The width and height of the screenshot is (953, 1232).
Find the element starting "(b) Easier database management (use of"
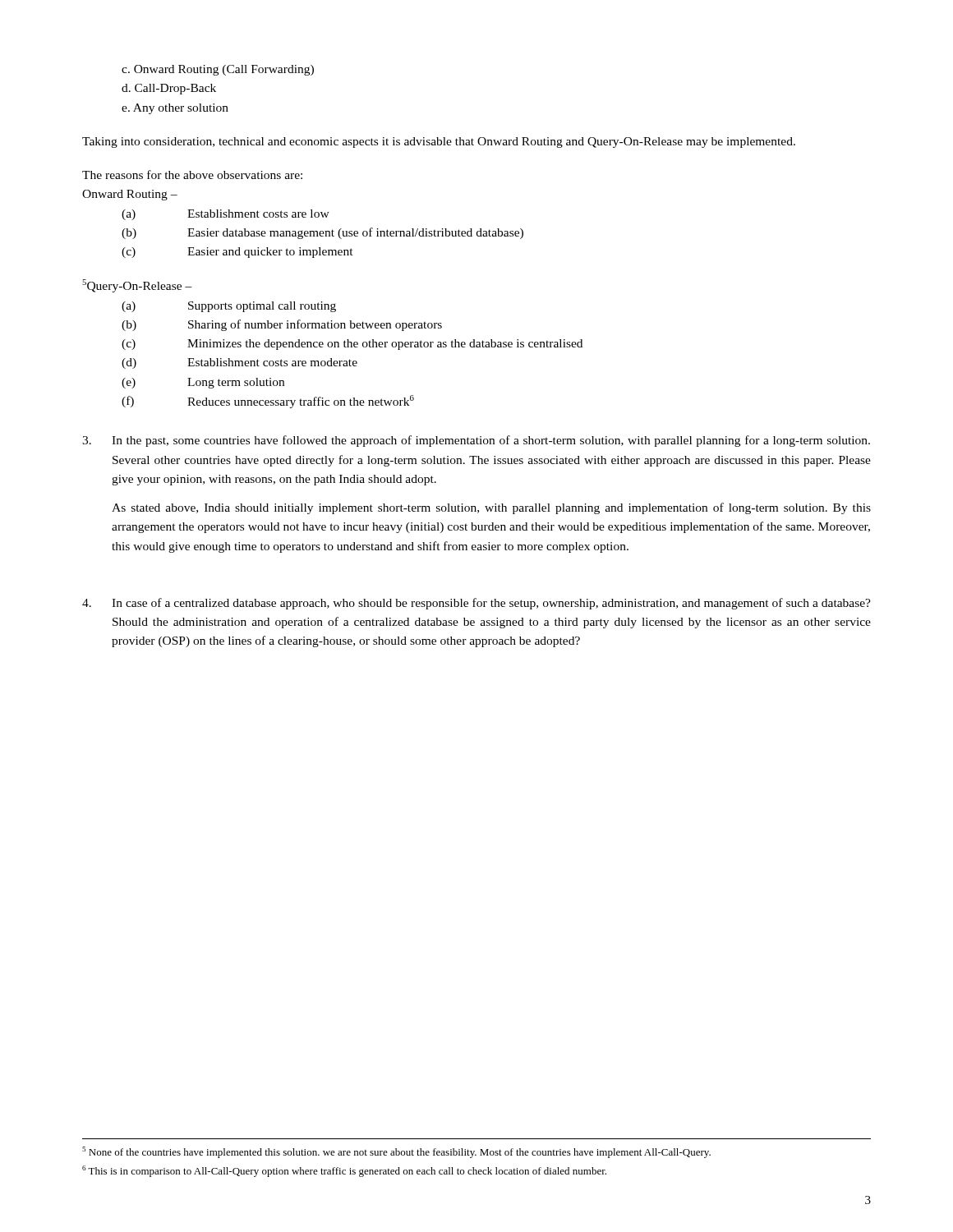[496, 232]
